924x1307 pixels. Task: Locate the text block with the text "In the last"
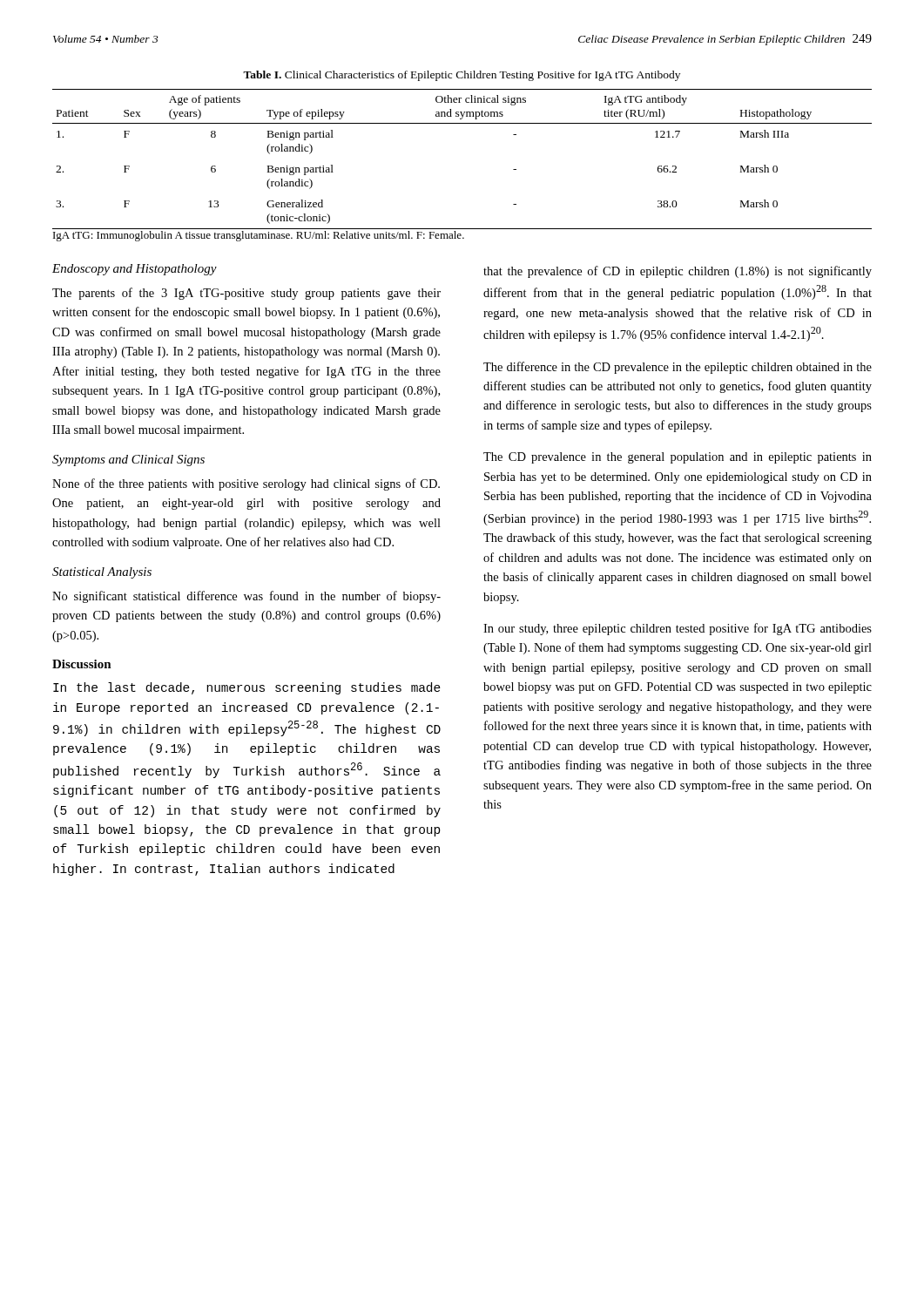(246, 779)
